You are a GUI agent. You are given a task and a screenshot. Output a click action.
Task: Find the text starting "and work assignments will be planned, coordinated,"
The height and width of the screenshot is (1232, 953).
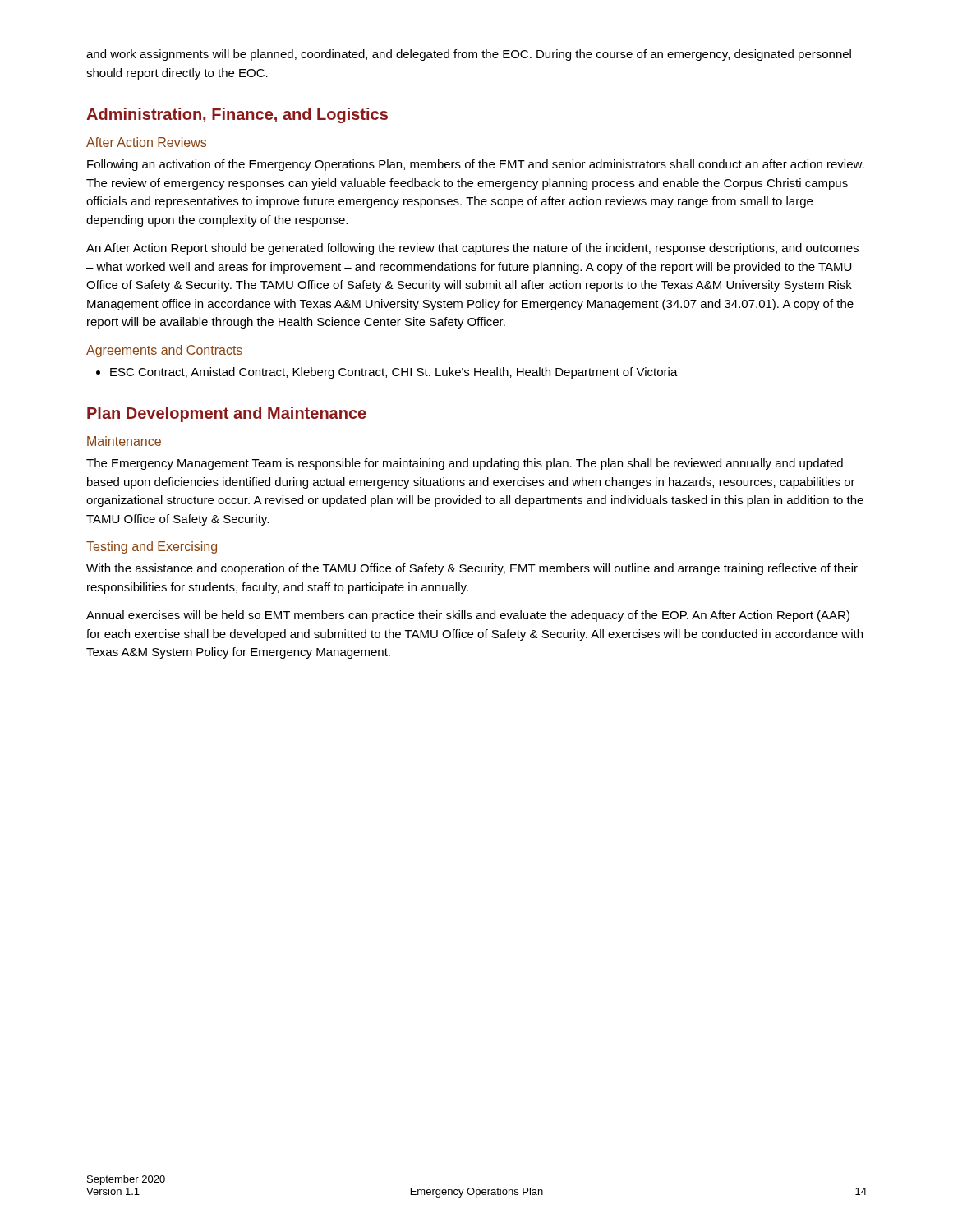[476, 64]
